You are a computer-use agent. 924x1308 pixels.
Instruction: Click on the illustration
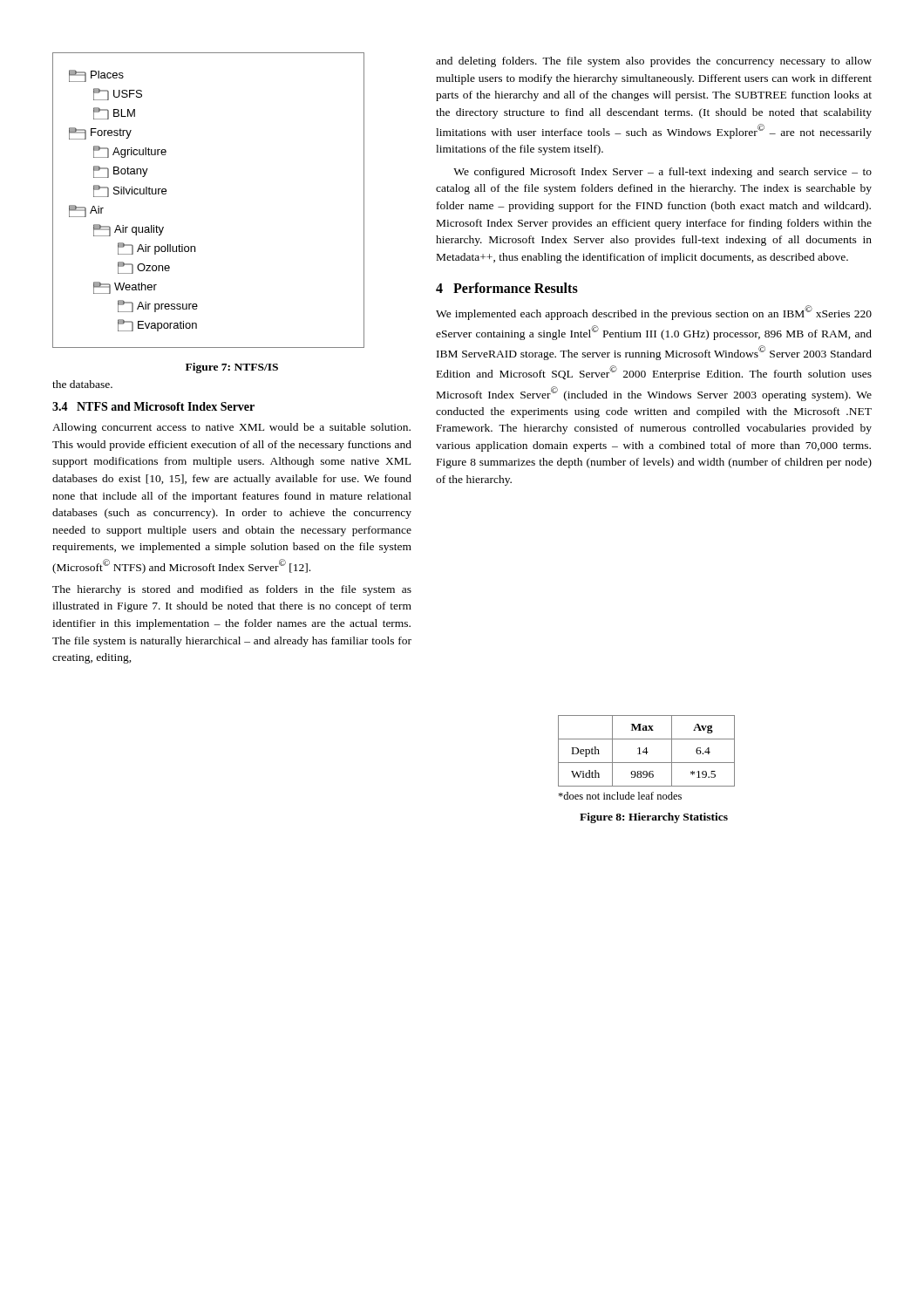(232, 204)
